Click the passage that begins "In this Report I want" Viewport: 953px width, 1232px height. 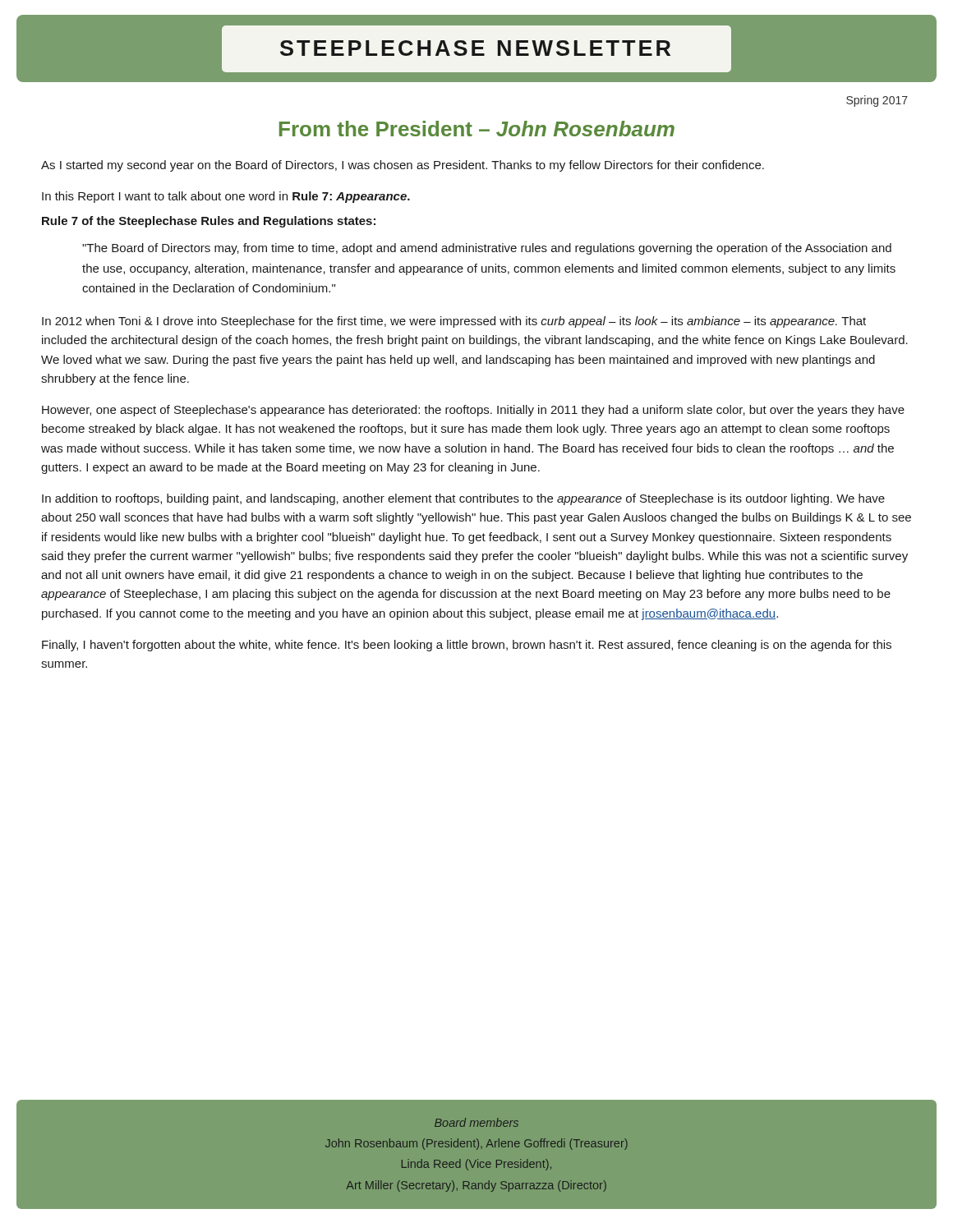[x=226, y=196]
